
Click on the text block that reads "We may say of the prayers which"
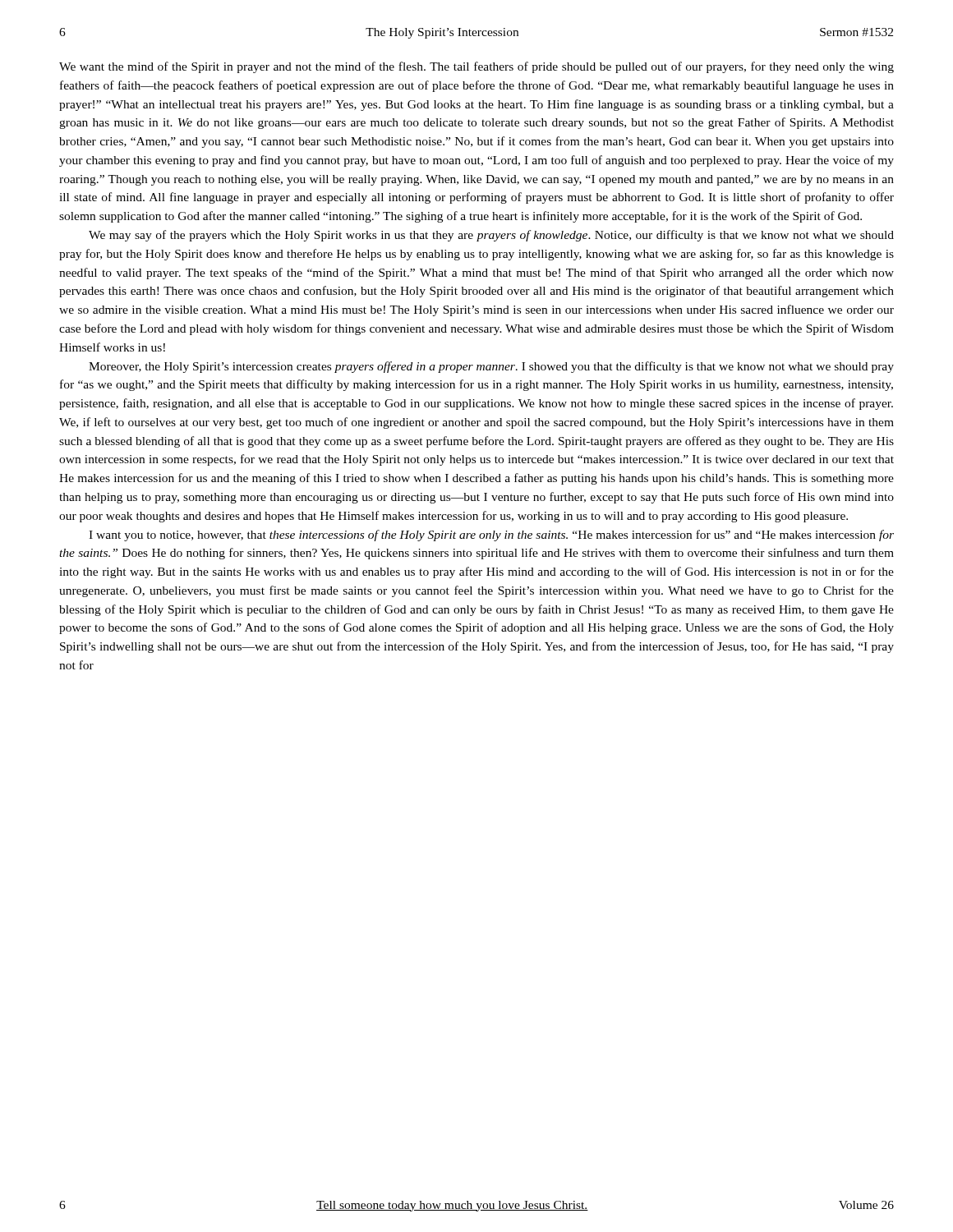476,291
